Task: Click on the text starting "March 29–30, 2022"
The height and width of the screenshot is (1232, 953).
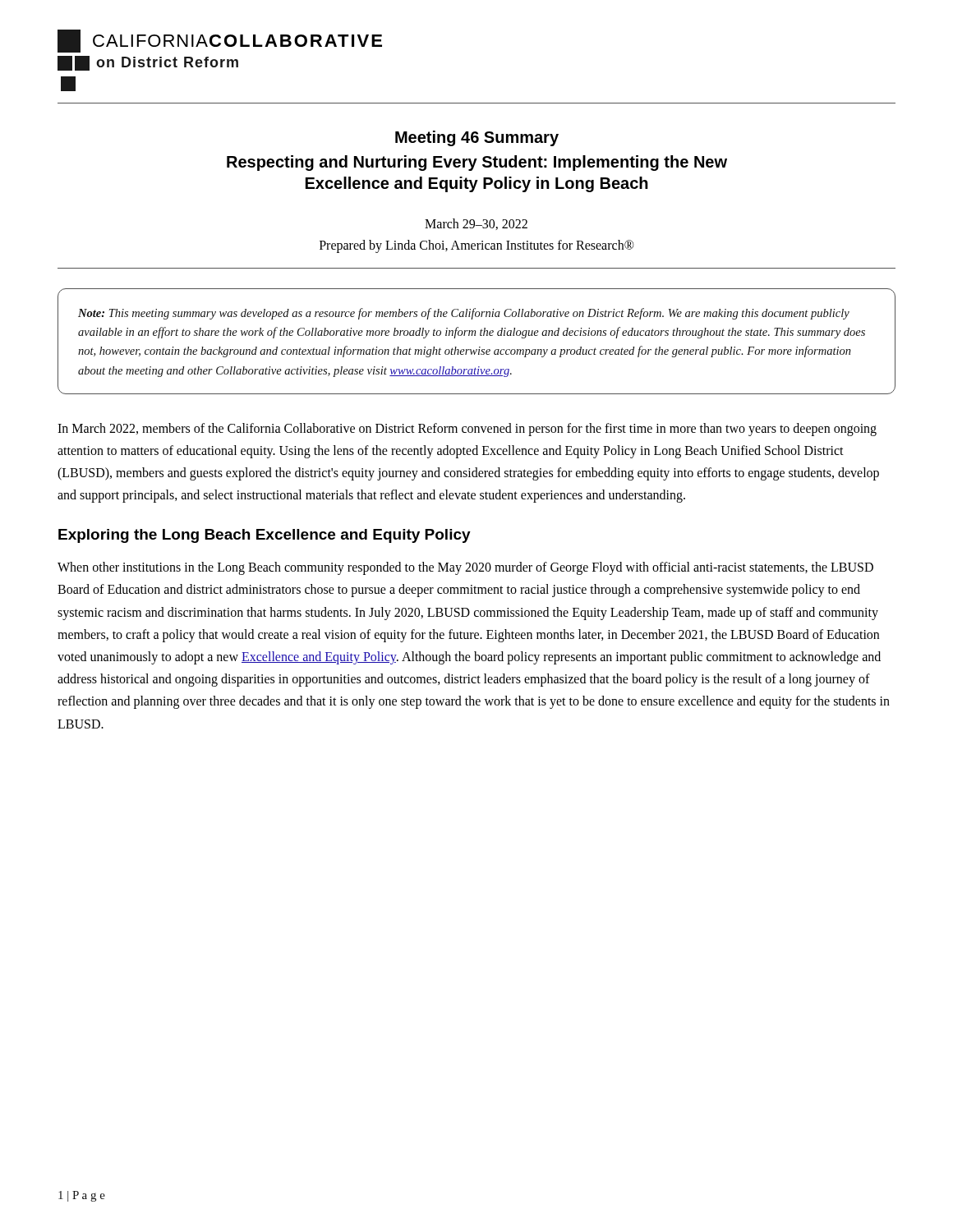Action: (x=476, y=224)
